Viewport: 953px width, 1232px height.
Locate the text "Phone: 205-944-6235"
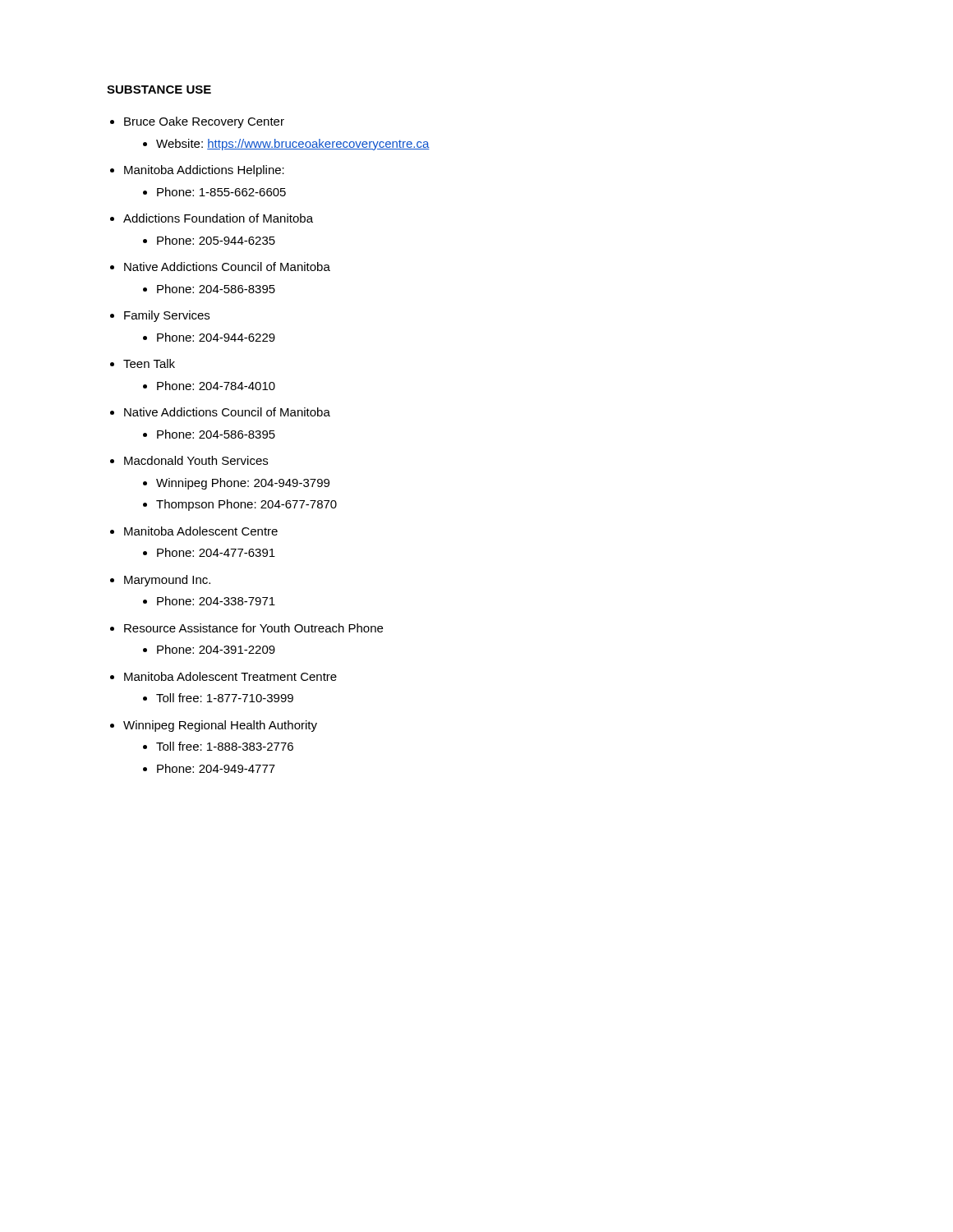216,240
